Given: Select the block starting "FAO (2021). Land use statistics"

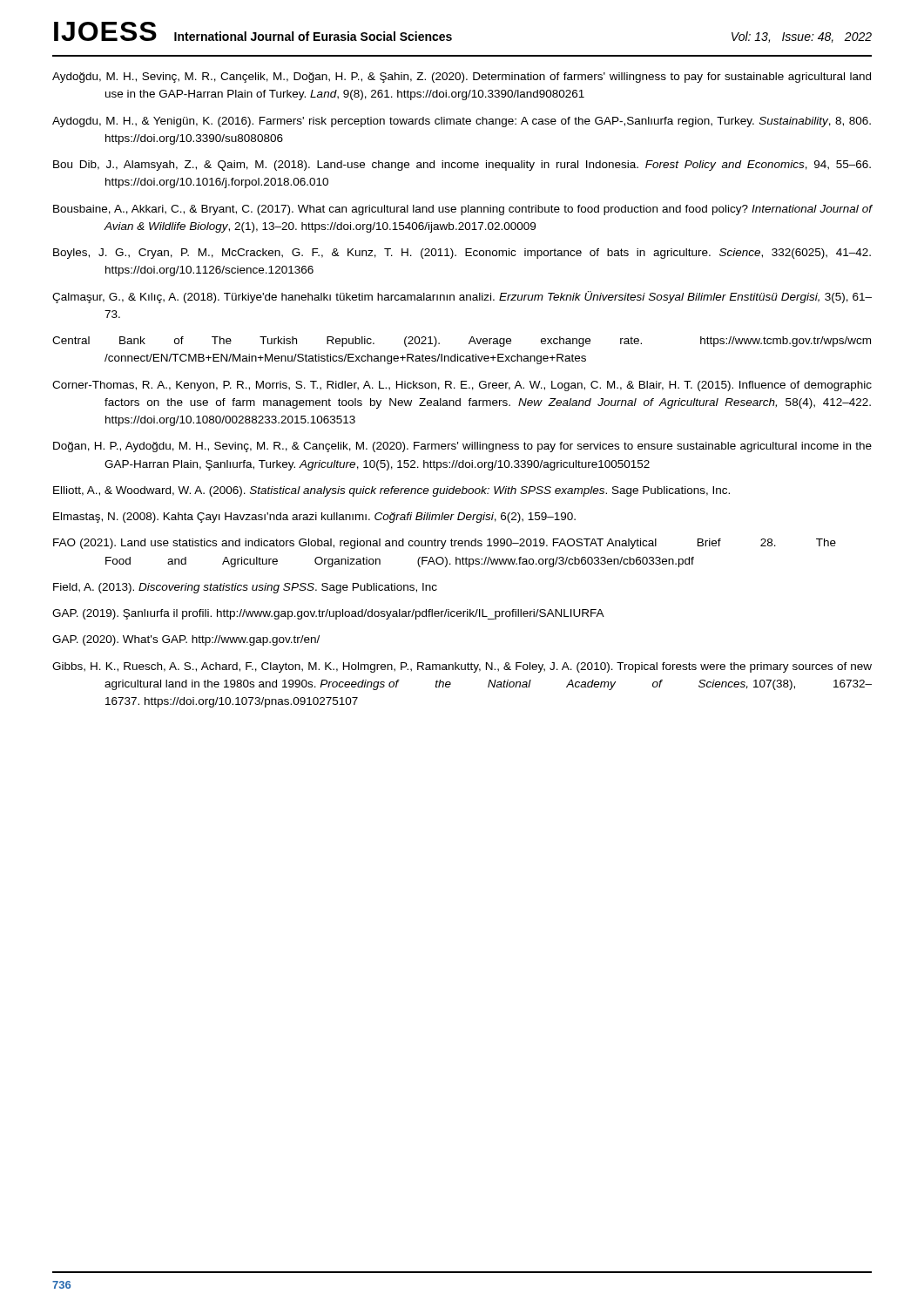Looking at the screenshot, I should 462,551.
